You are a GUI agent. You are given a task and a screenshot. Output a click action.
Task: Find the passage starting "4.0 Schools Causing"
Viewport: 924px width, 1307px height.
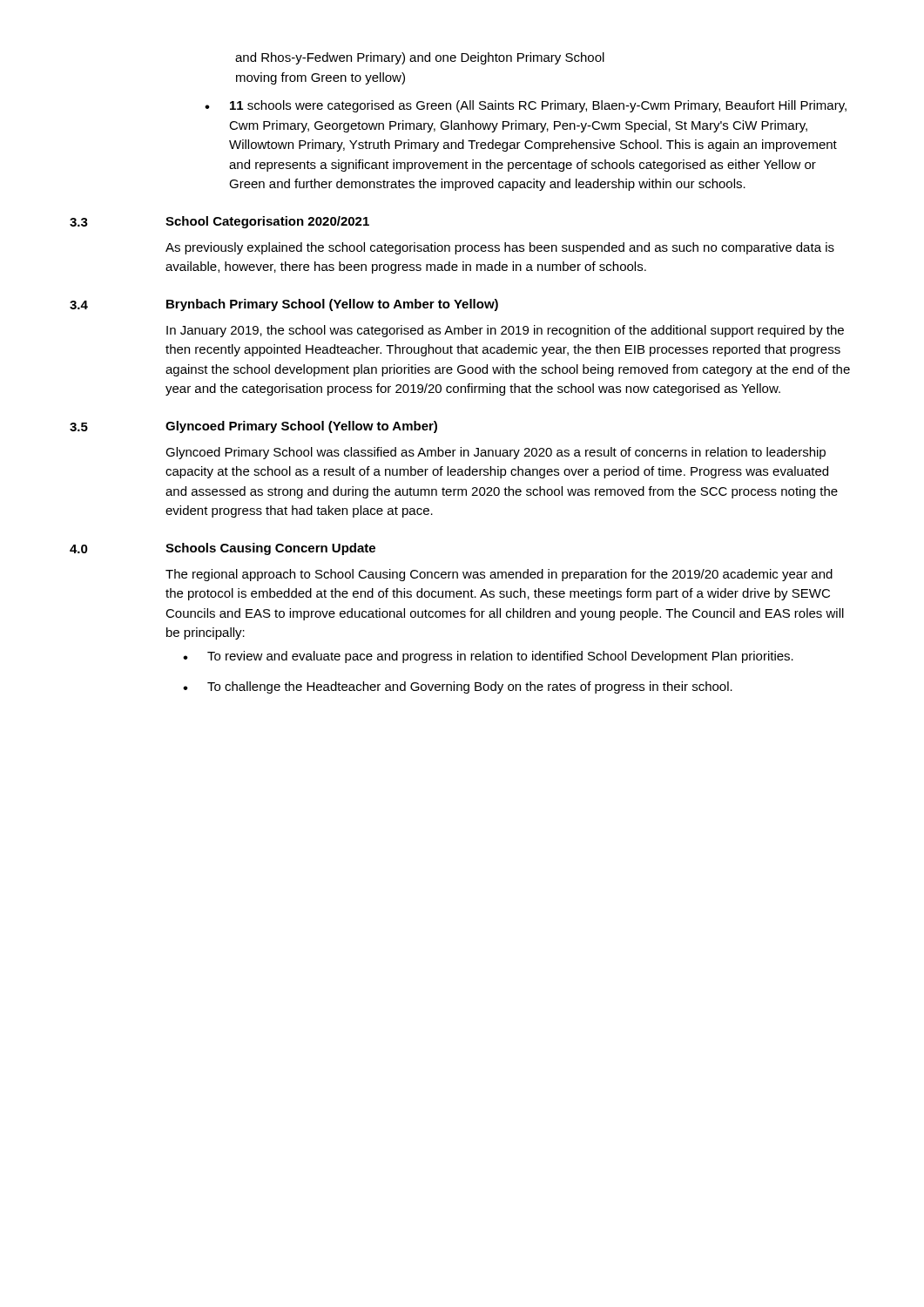(x=223, y=548)
